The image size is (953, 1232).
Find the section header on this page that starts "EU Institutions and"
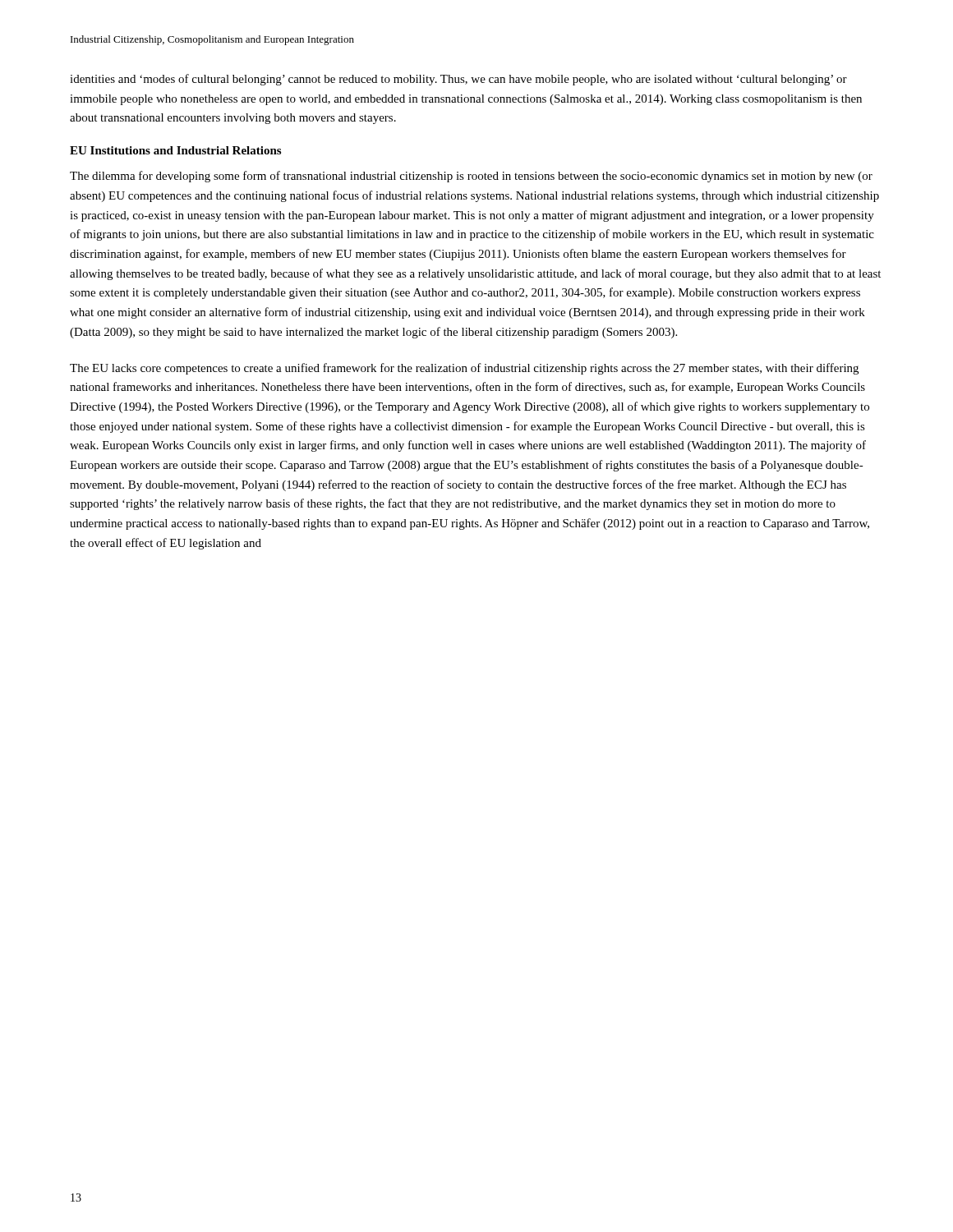[176, 150]
